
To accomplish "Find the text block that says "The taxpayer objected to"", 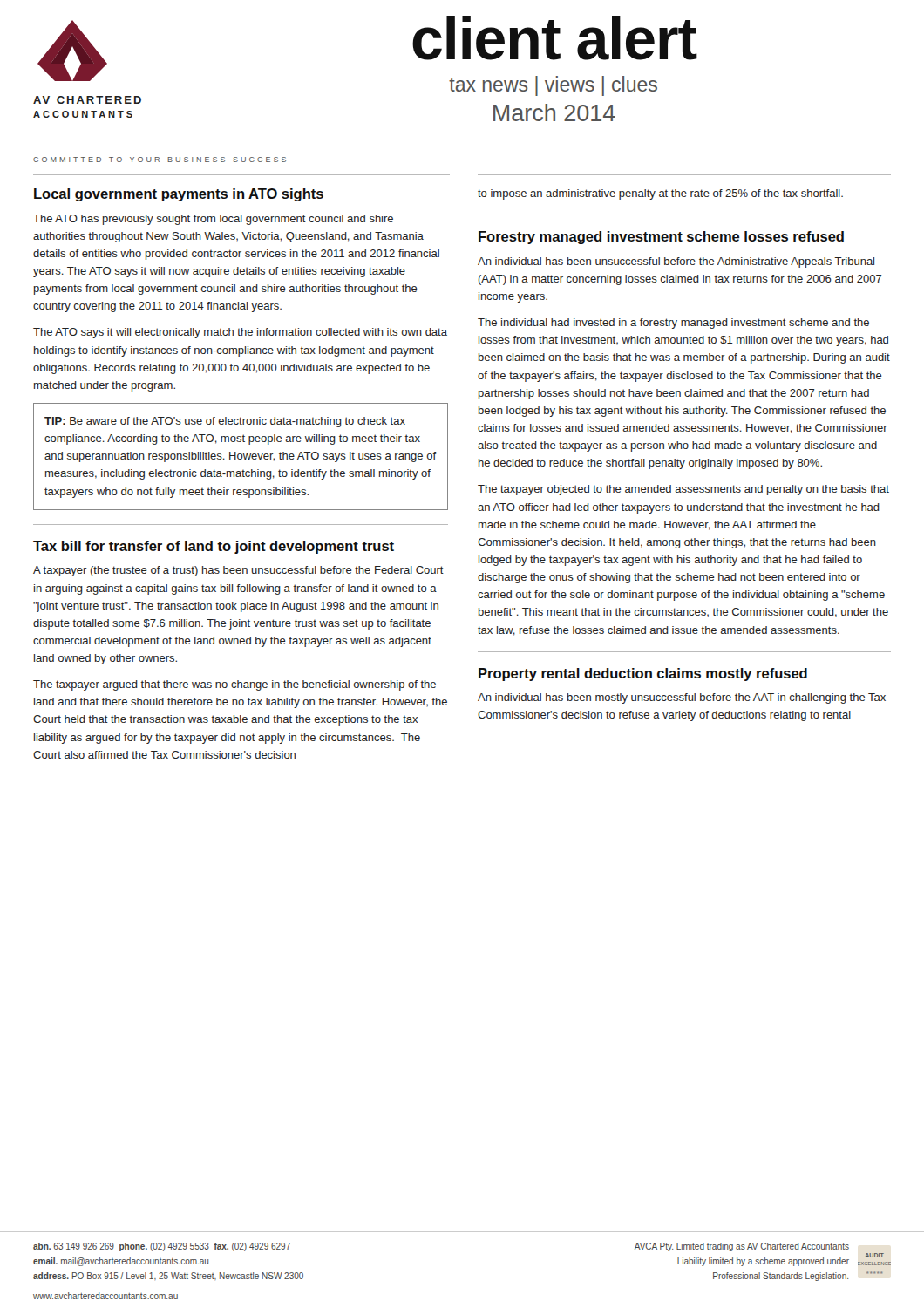I will tap(683, 559).
